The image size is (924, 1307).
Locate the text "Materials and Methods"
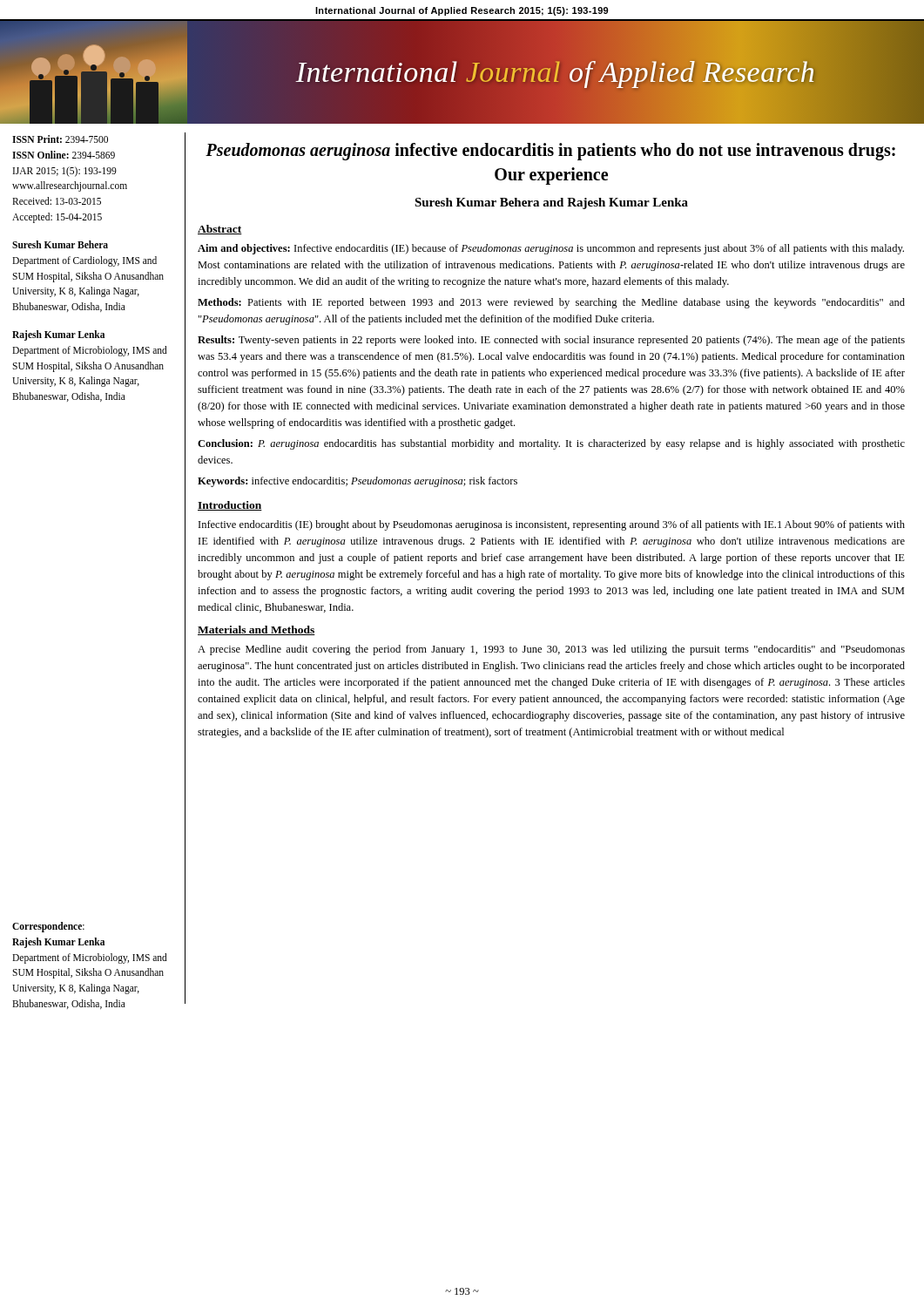(256, 630)
